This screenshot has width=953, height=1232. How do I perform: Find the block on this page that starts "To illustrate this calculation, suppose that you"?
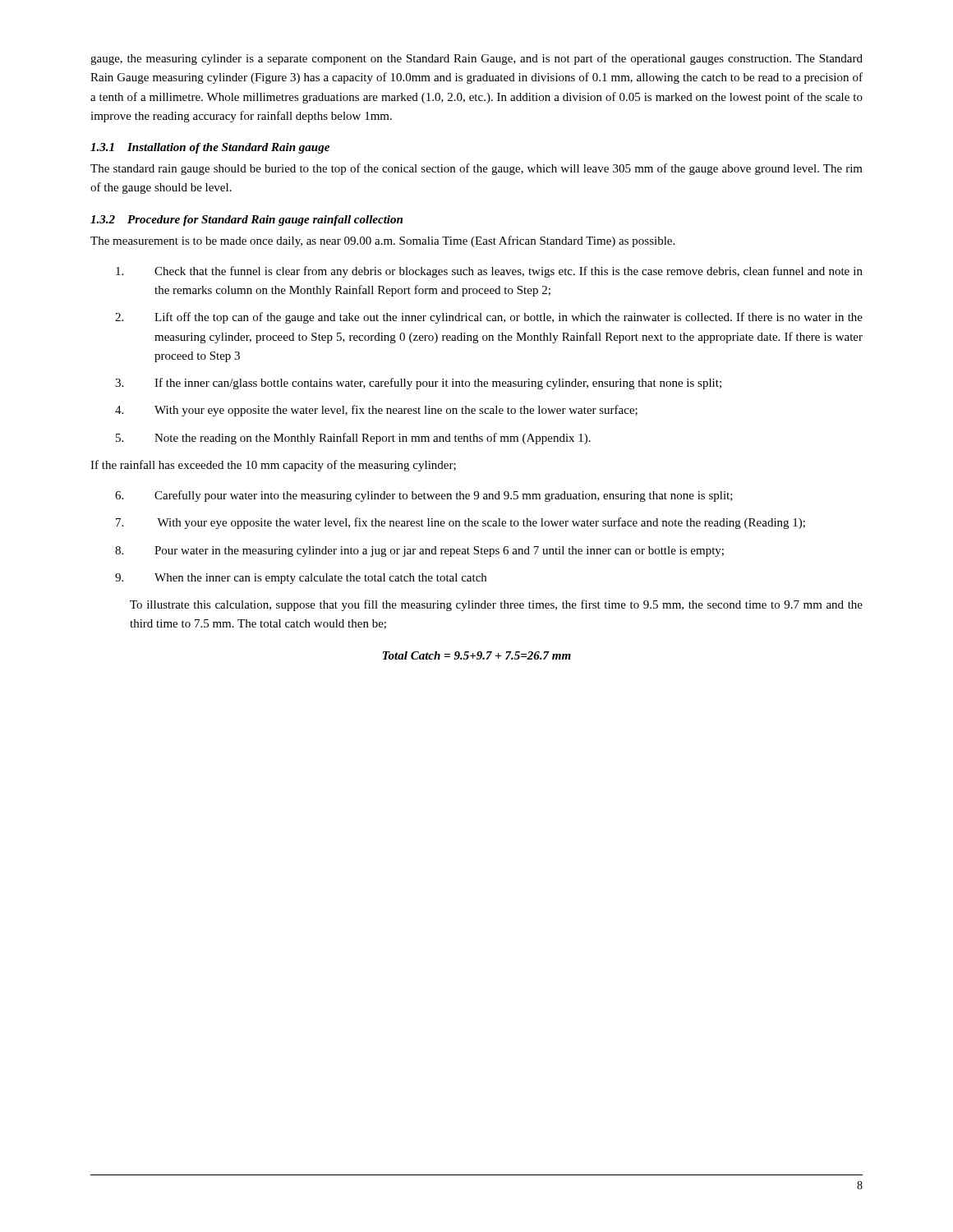pyautogui.click(x=496, y=614)
